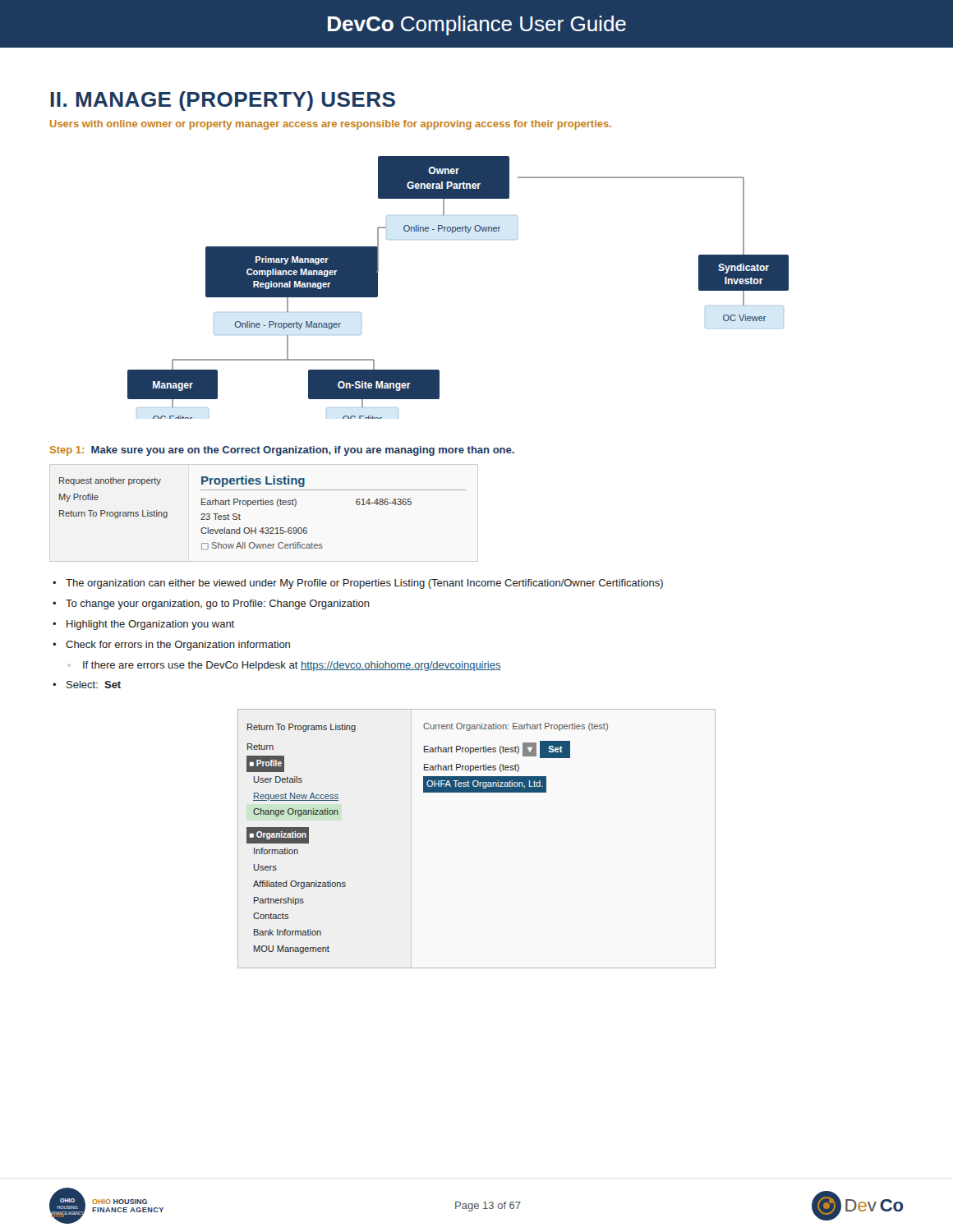The width and height of the screenshot is (953, 1232).
Task: Find the block on this page that starts "Users with online"
Action: pyautogui.click(x=476, y=124)
